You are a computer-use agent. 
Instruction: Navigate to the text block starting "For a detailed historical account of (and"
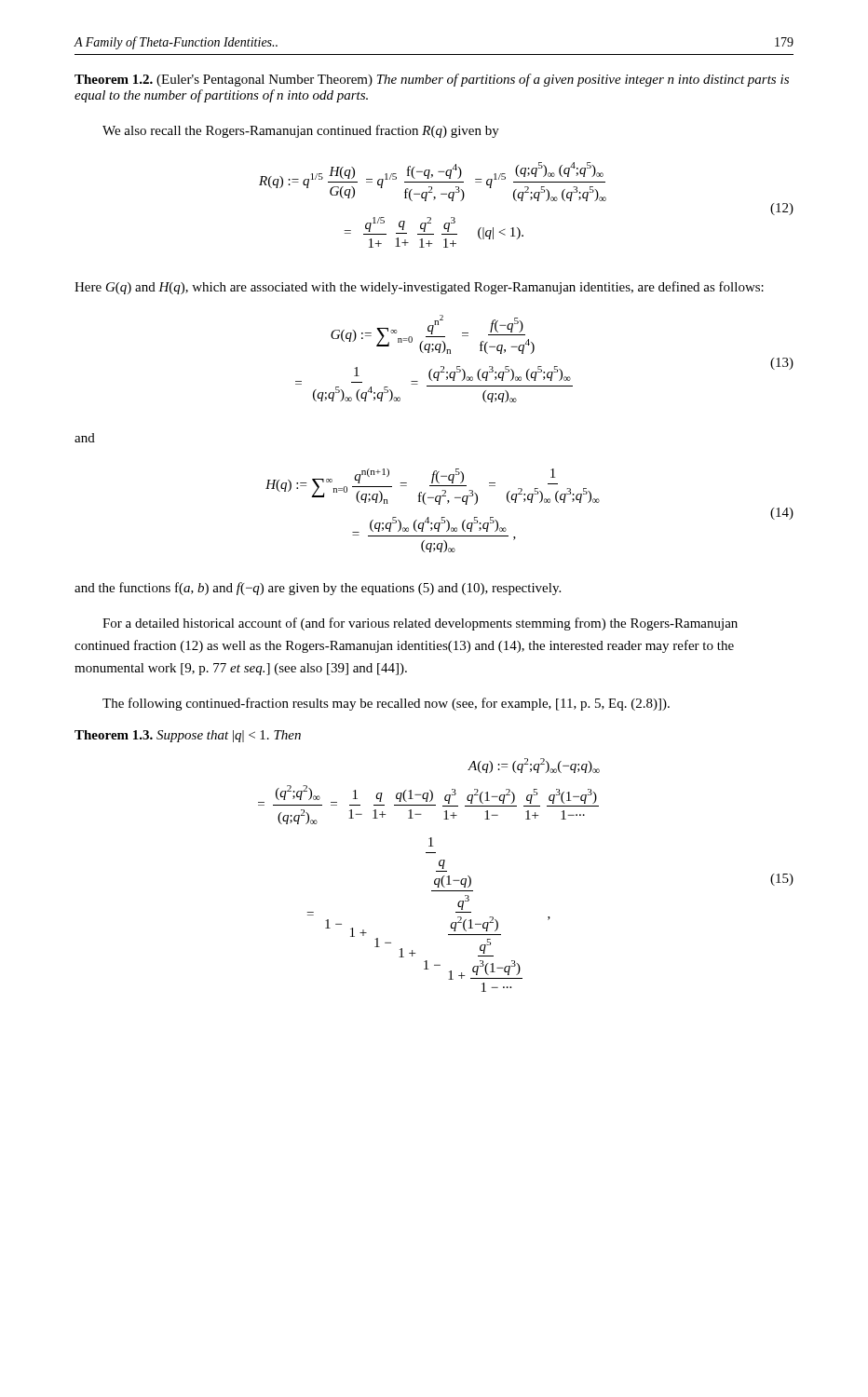coord(406,645)
